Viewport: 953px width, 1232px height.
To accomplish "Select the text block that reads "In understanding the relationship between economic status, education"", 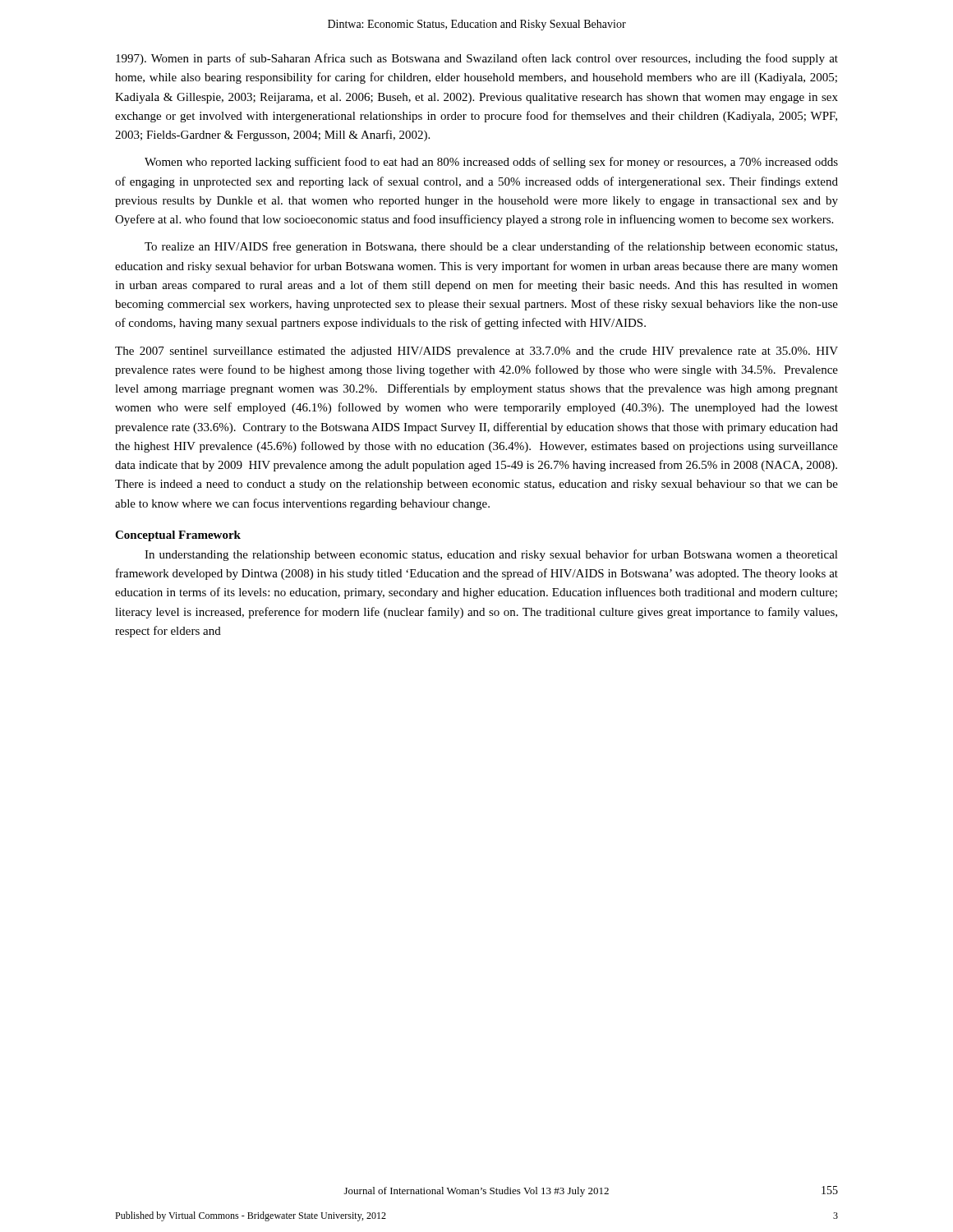I will click(476, 593).
